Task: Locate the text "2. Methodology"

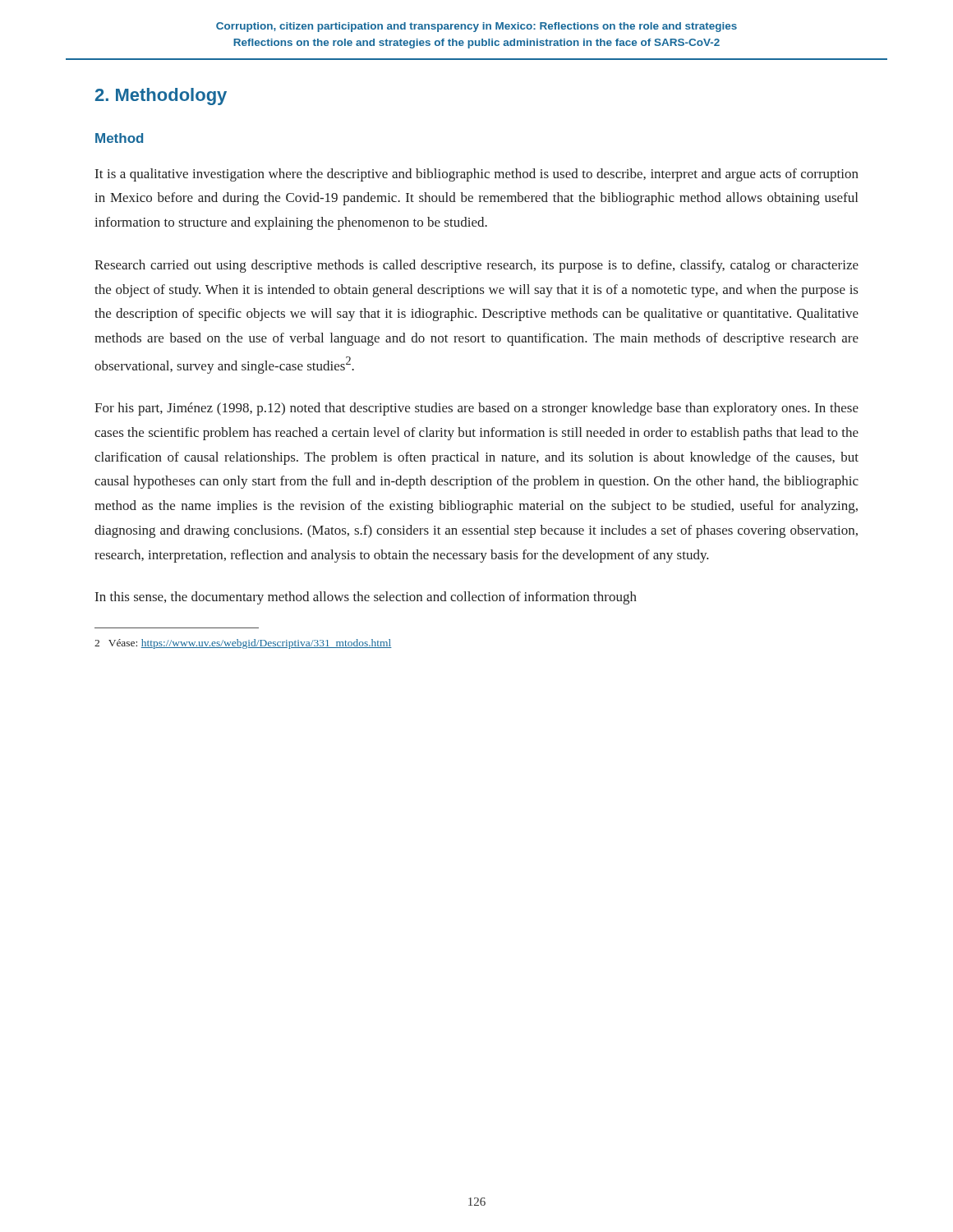Action: (x=161, y=97)
